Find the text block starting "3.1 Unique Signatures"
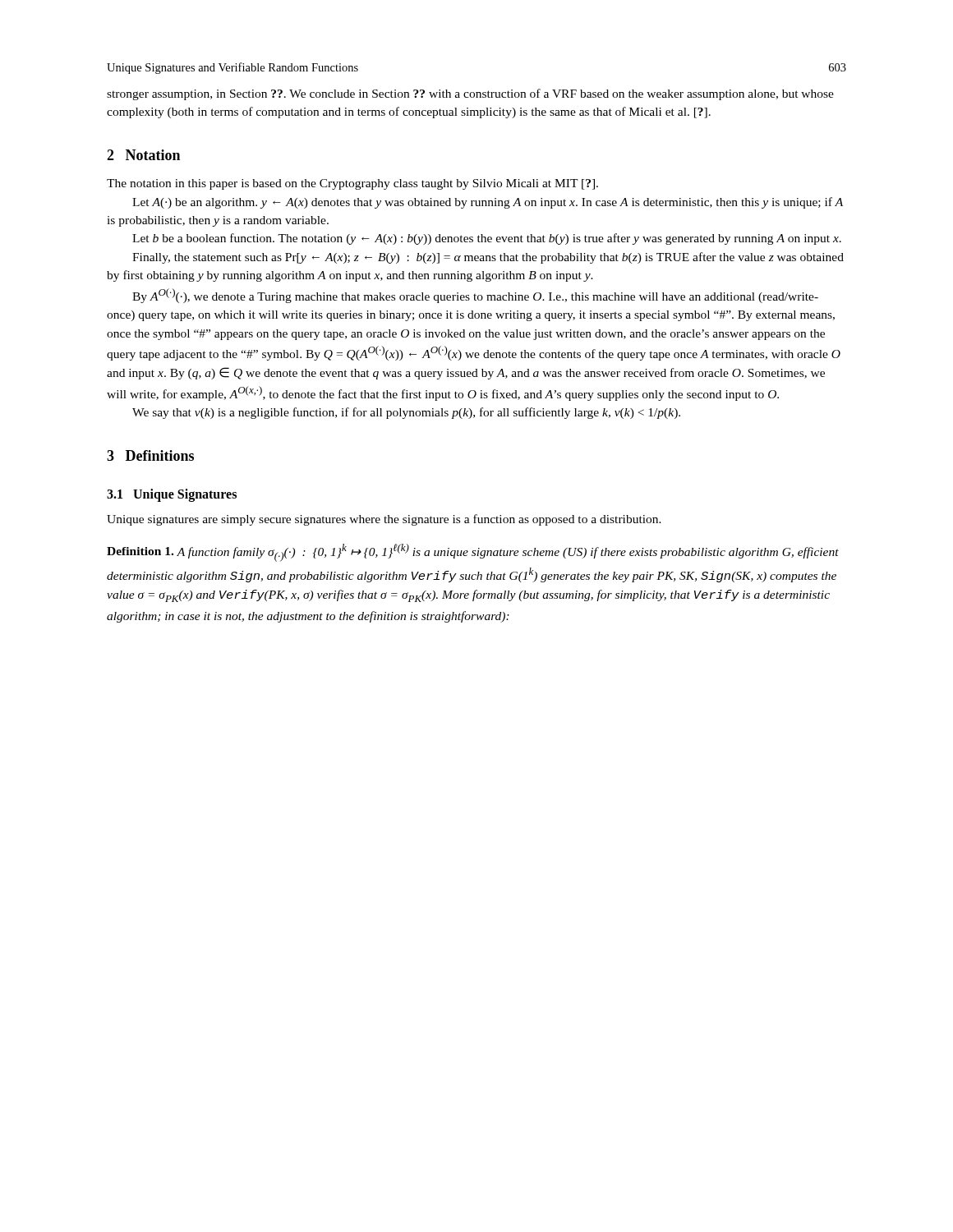 [172, 495]
